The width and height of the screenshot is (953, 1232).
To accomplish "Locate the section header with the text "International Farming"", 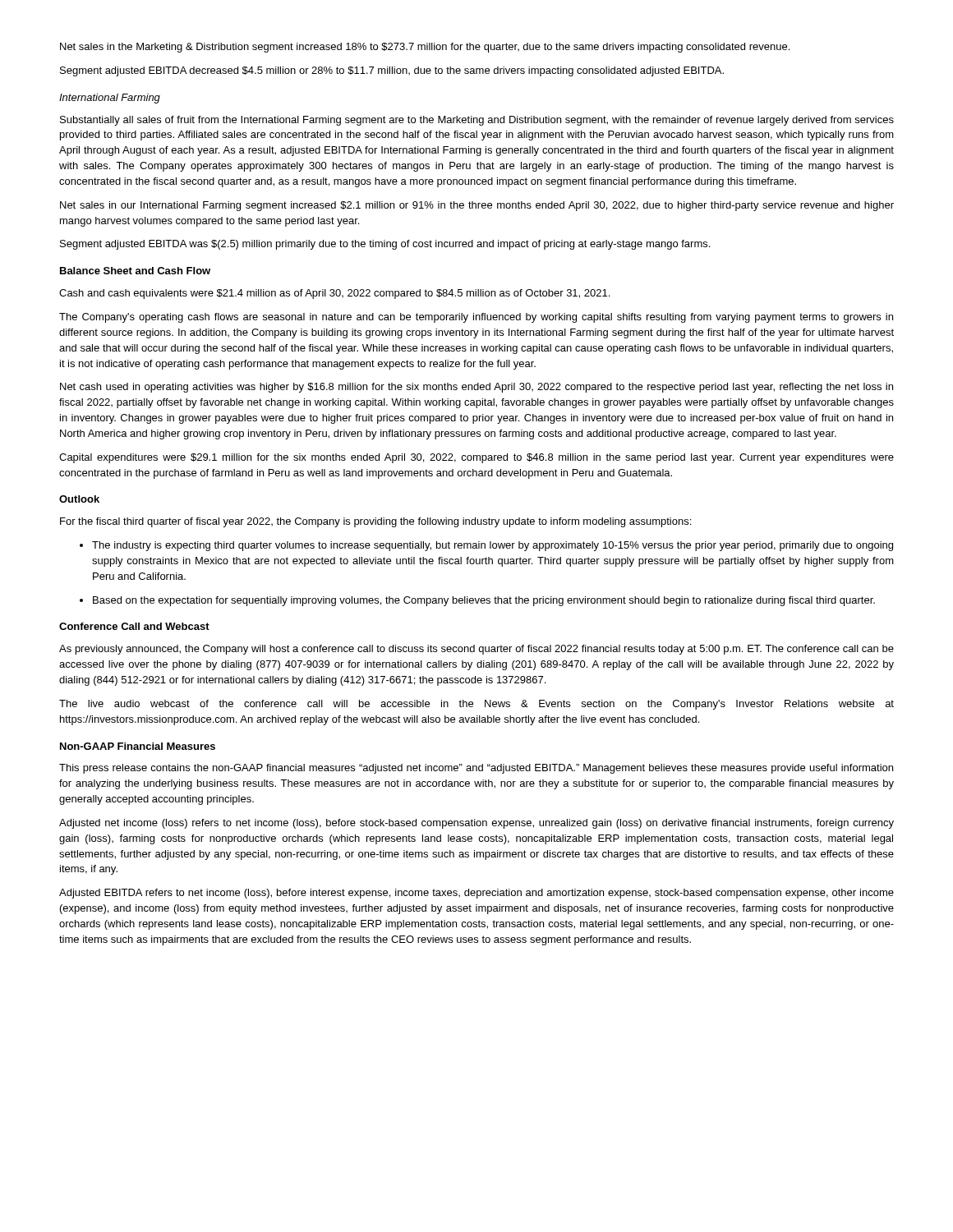I will click(x=110, y=99).
